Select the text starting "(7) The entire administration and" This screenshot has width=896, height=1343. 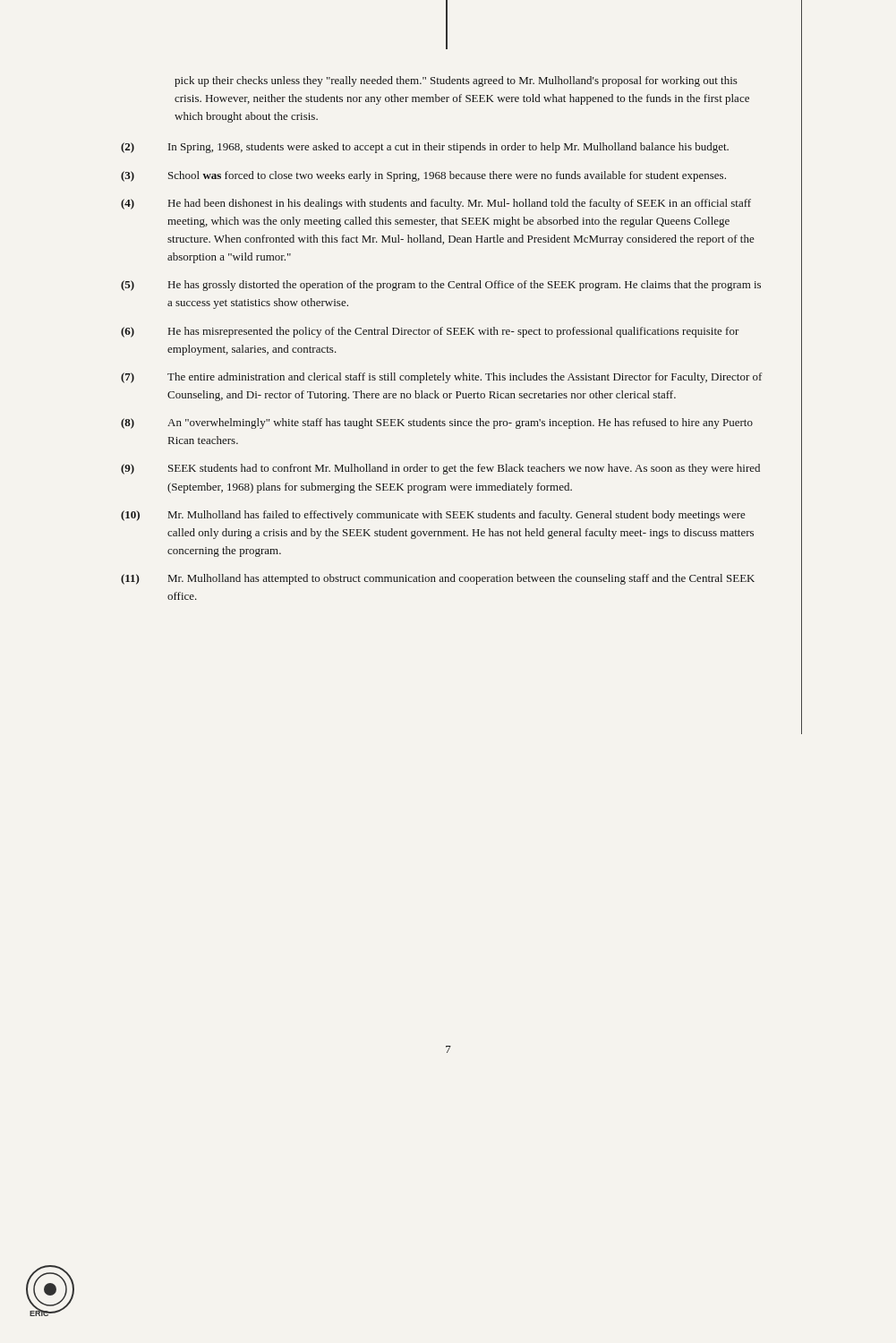point(443,386)
